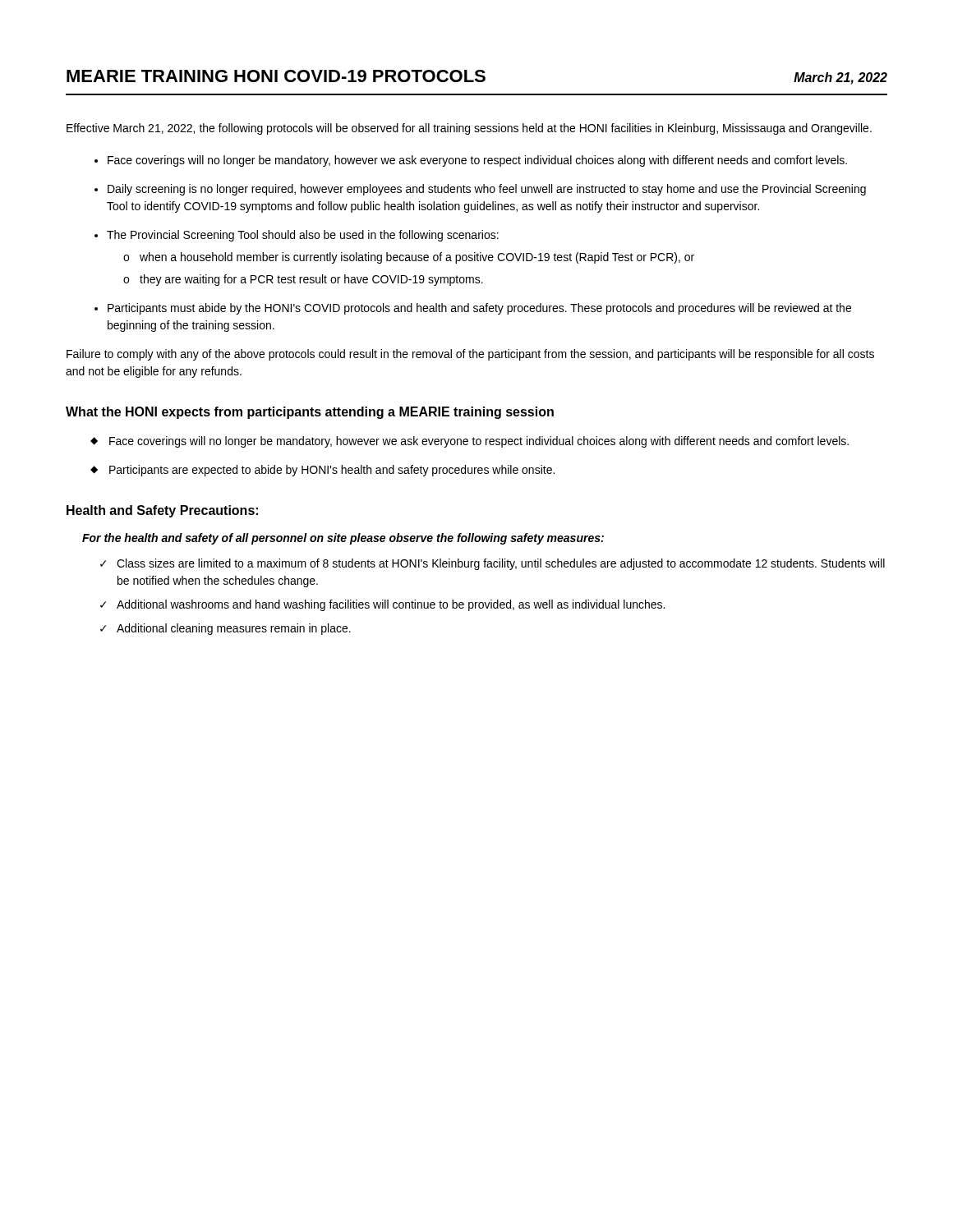This screenshot has width=953, height=1232.
Task: Click the section header that begins "What the HONI expects"
Action: [310, 412]
